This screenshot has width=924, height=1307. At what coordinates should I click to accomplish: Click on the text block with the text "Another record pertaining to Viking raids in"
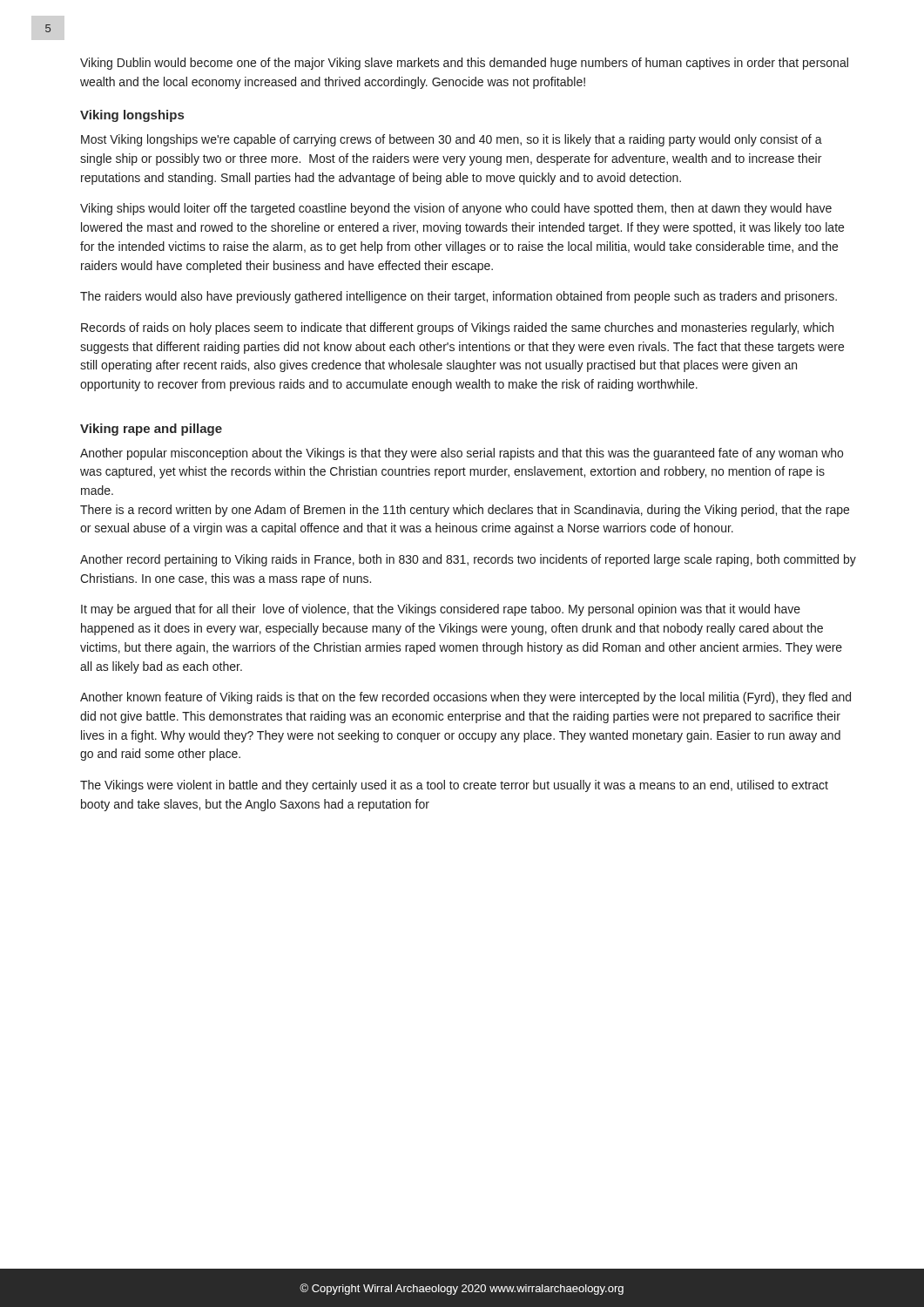468,569
